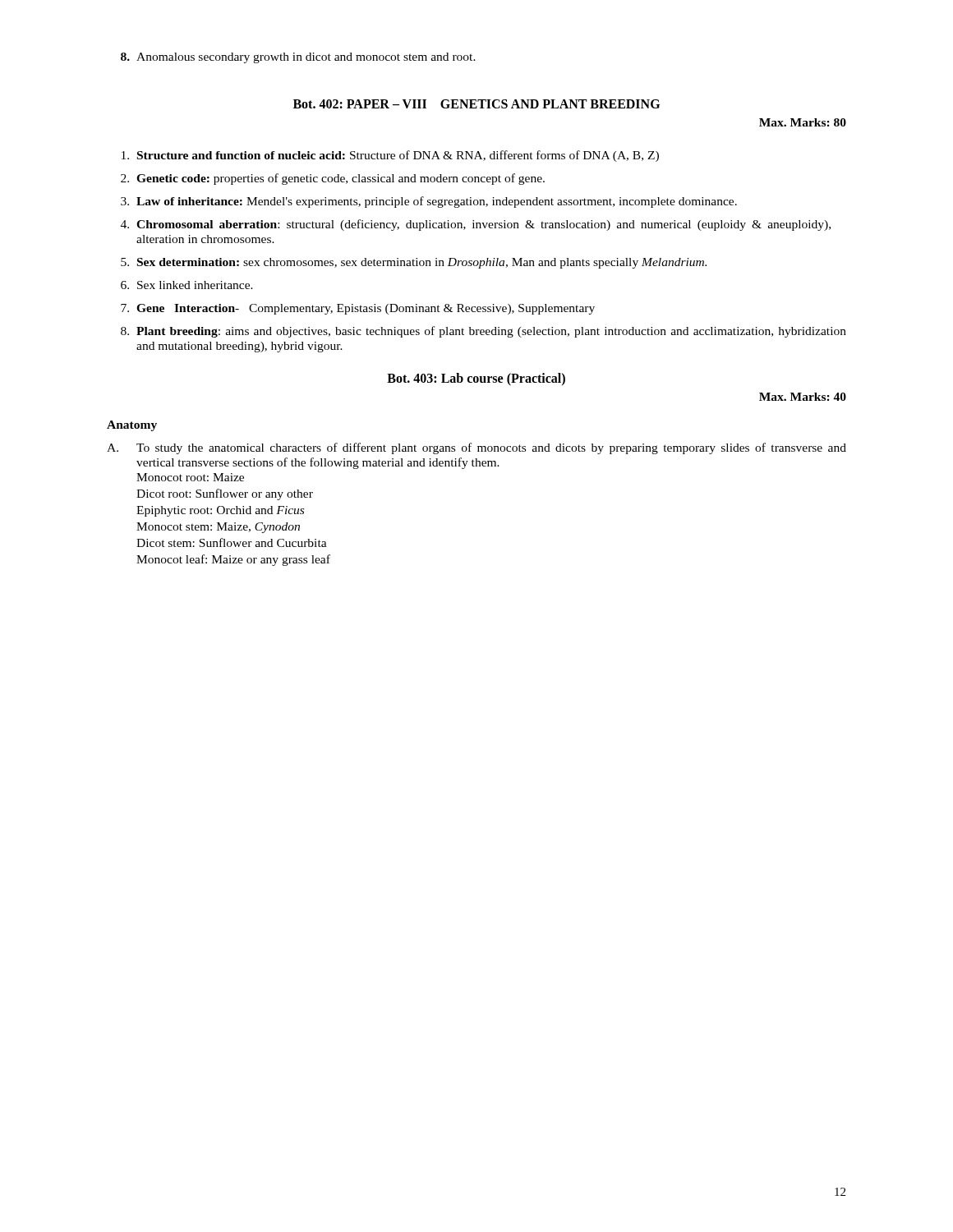Find the block on this page that starts "8. Plant breeding: aims"
Viewport: 953px width, 1232px height.
point(476,338)
